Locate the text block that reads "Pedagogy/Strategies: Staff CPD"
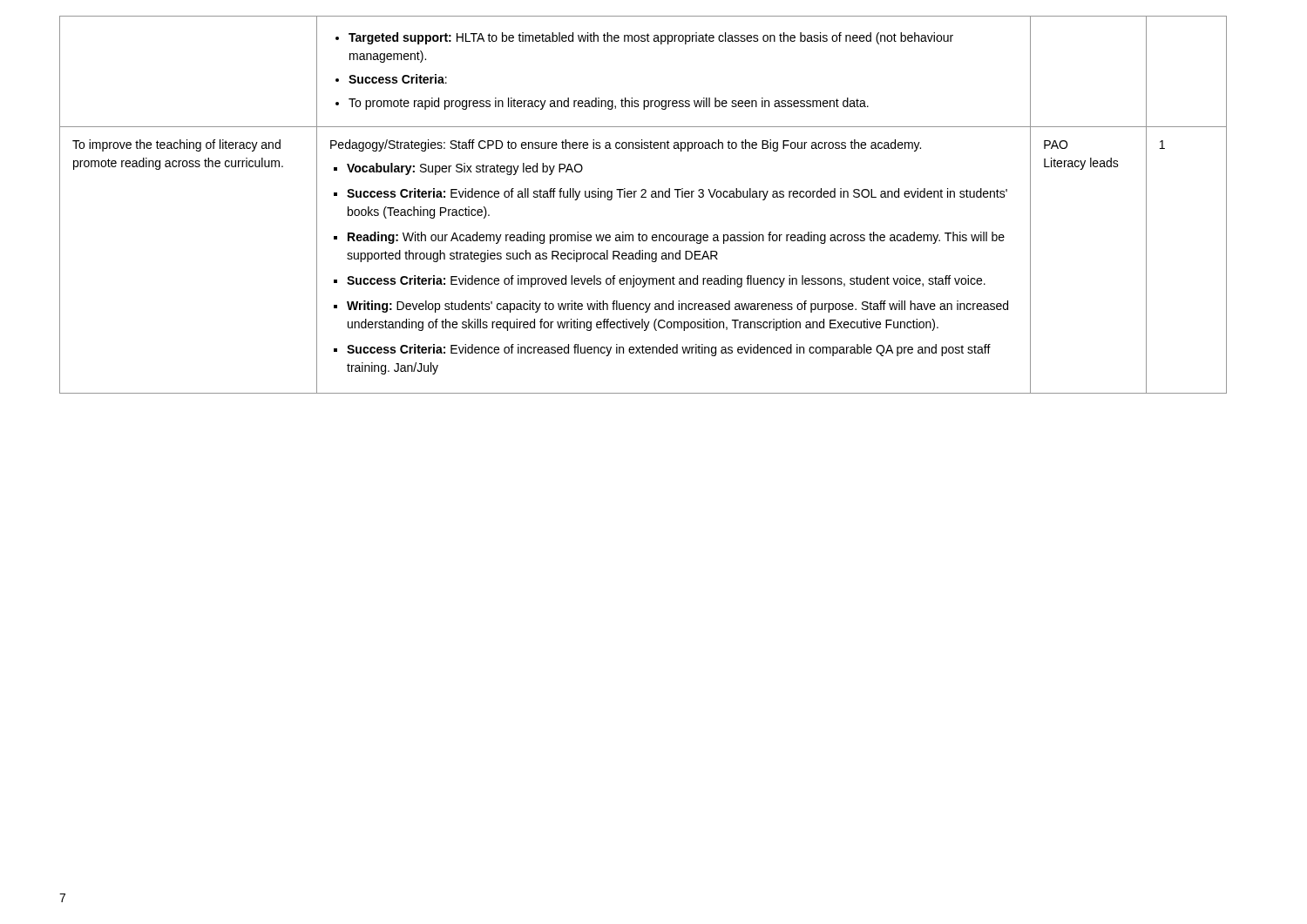Viewport: 1307px width, 924px height. pos(674,257)
